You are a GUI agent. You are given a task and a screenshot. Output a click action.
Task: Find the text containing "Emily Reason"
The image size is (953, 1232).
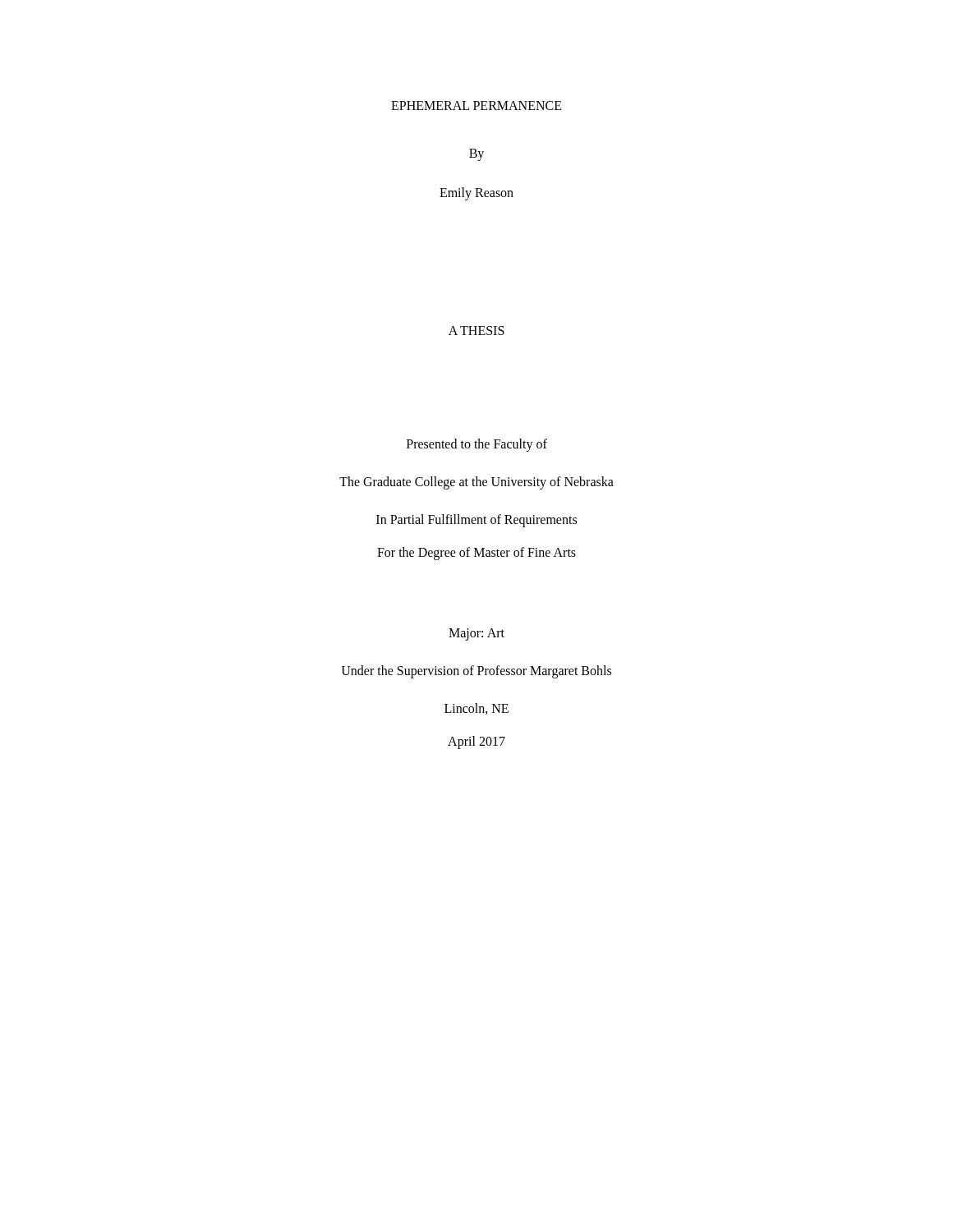click(476, 193)
